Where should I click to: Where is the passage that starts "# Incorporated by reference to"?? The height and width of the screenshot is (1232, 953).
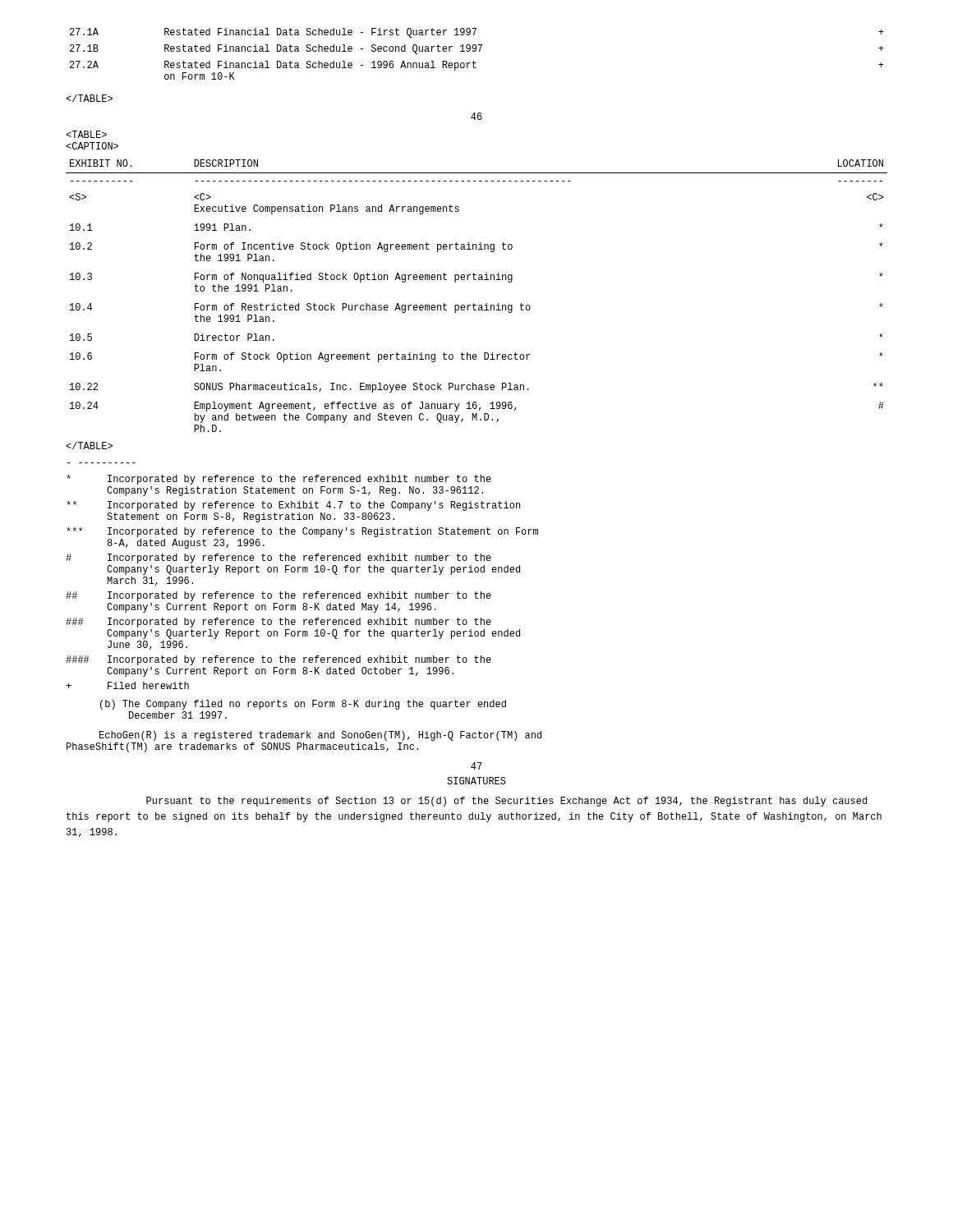click(x=476, y=570)
